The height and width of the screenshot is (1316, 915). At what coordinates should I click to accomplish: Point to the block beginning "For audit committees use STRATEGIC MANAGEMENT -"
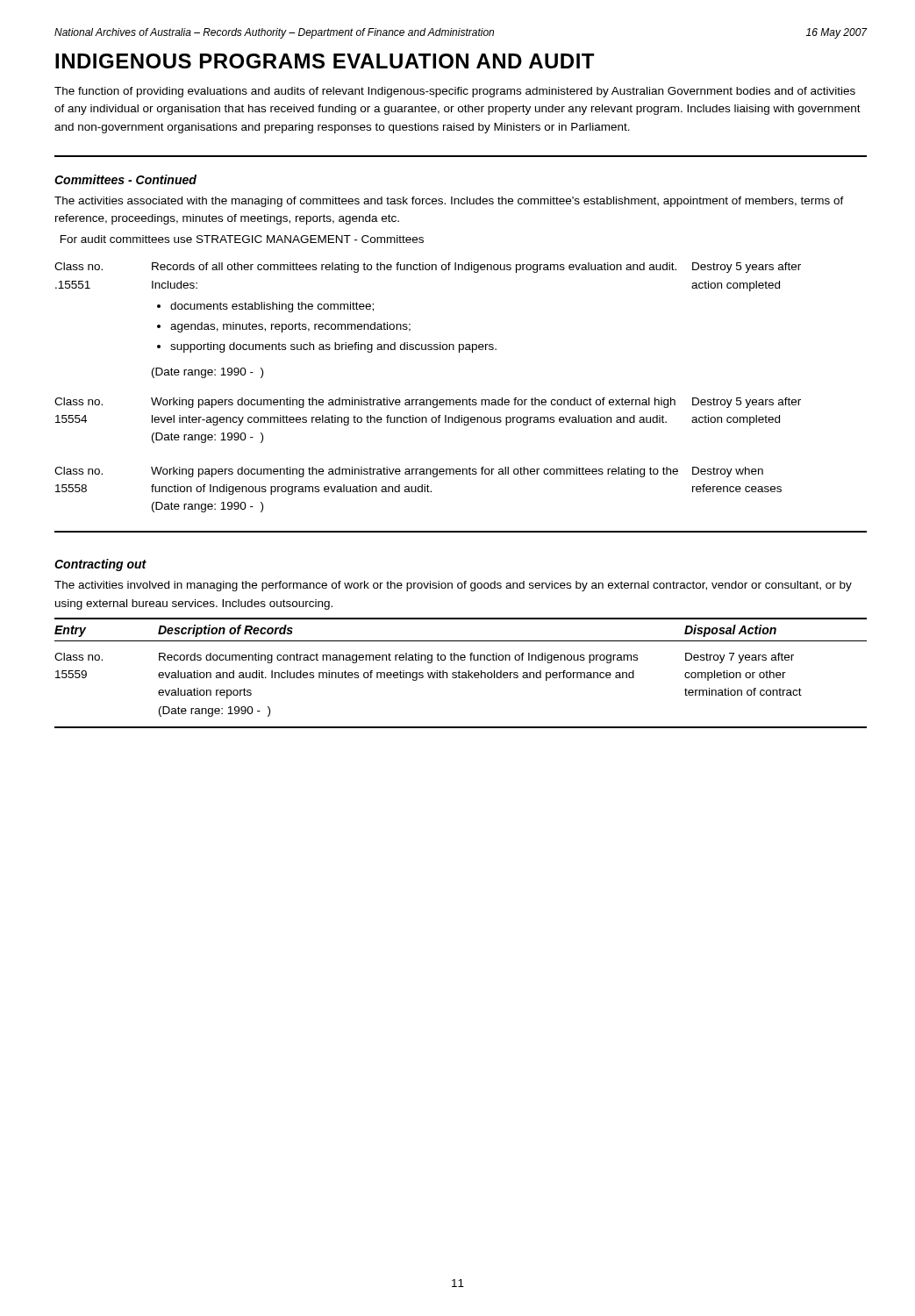(240, 239)
